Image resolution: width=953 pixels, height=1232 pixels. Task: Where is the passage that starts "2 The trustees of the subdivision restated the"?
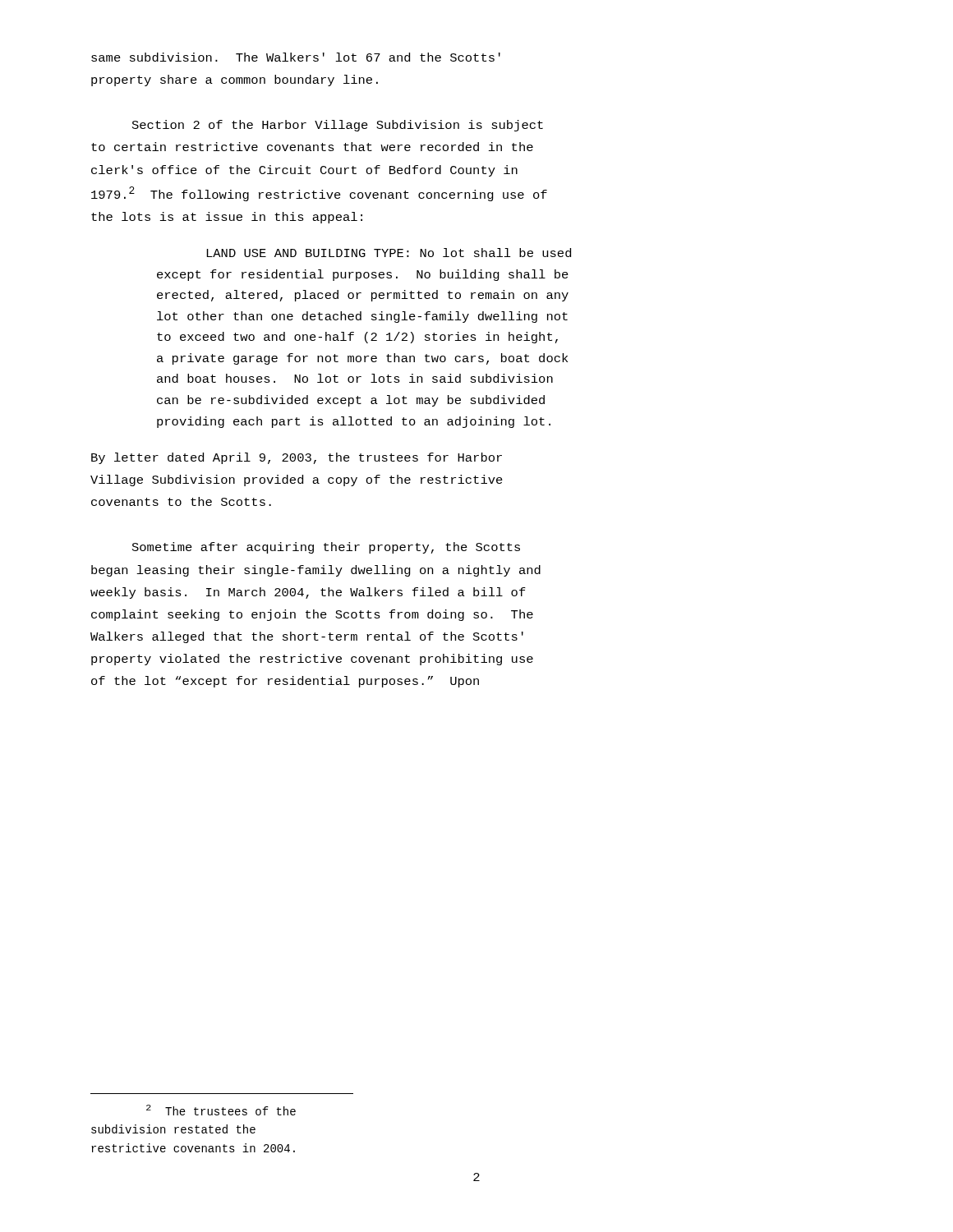[222, 1129]
